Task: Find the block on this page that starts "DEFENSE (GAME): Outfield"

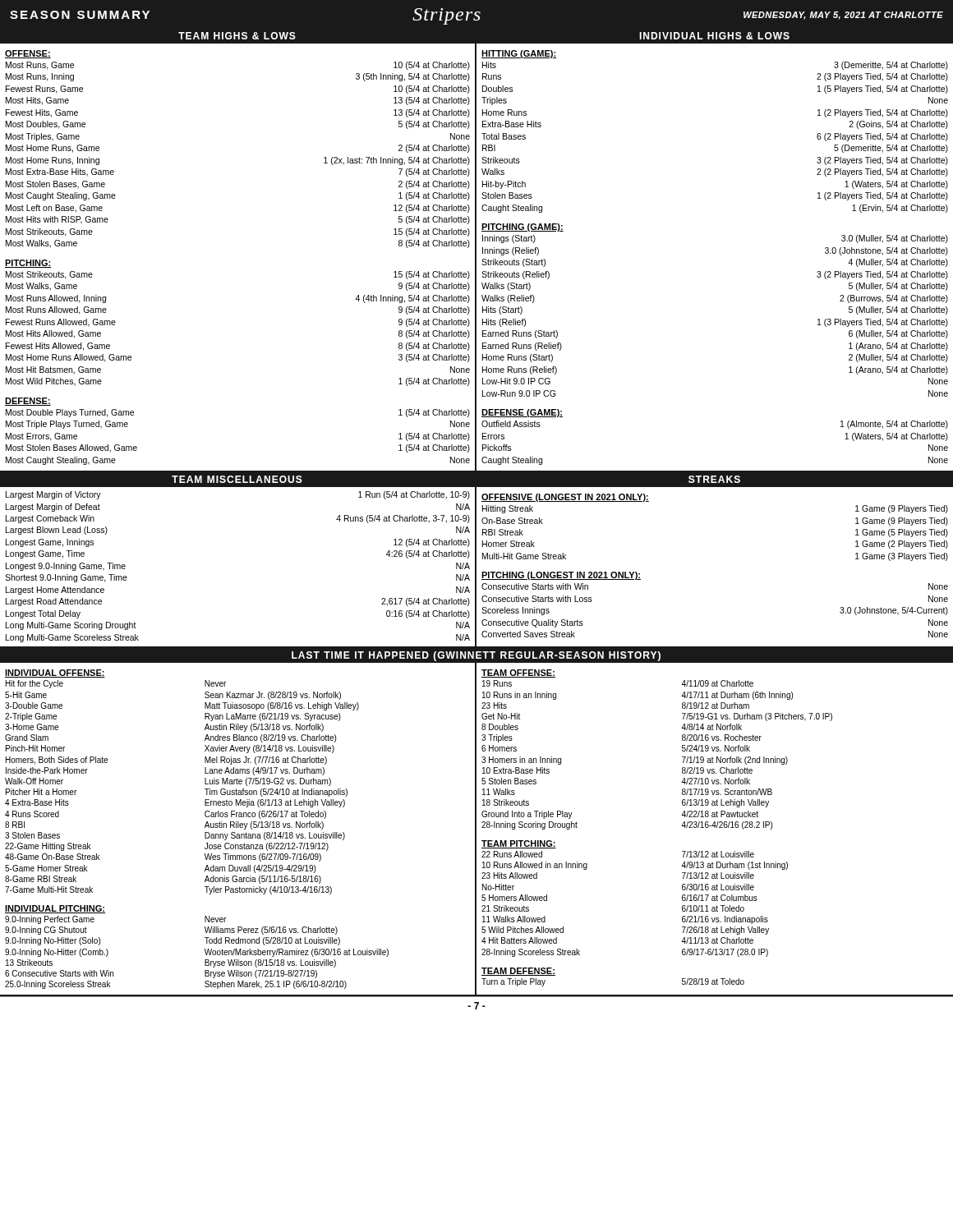Action: tap(522, 413)
